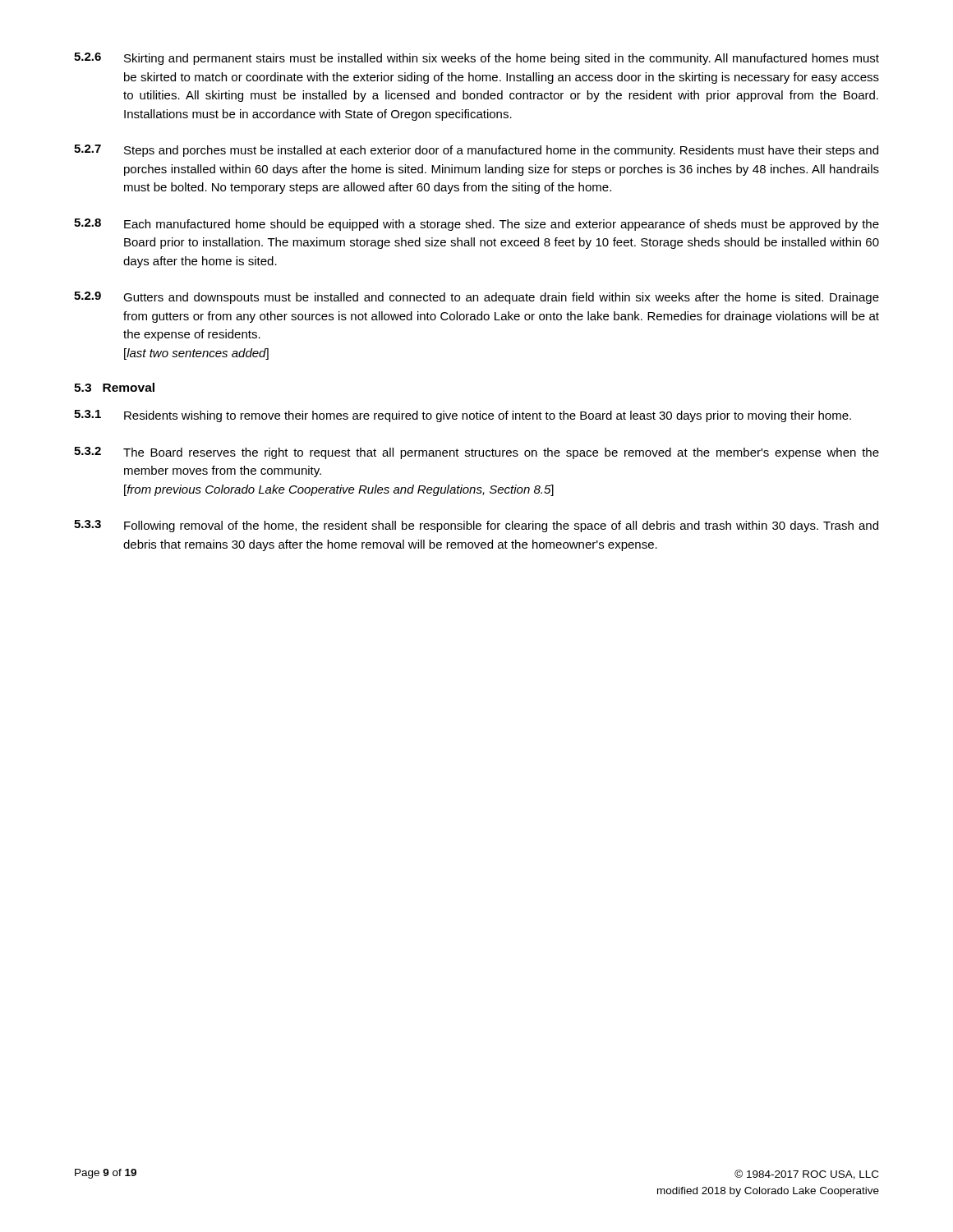Locate the text "5.3 Removal"
This screenshot has width=953, height=1232.
[115, 387]
